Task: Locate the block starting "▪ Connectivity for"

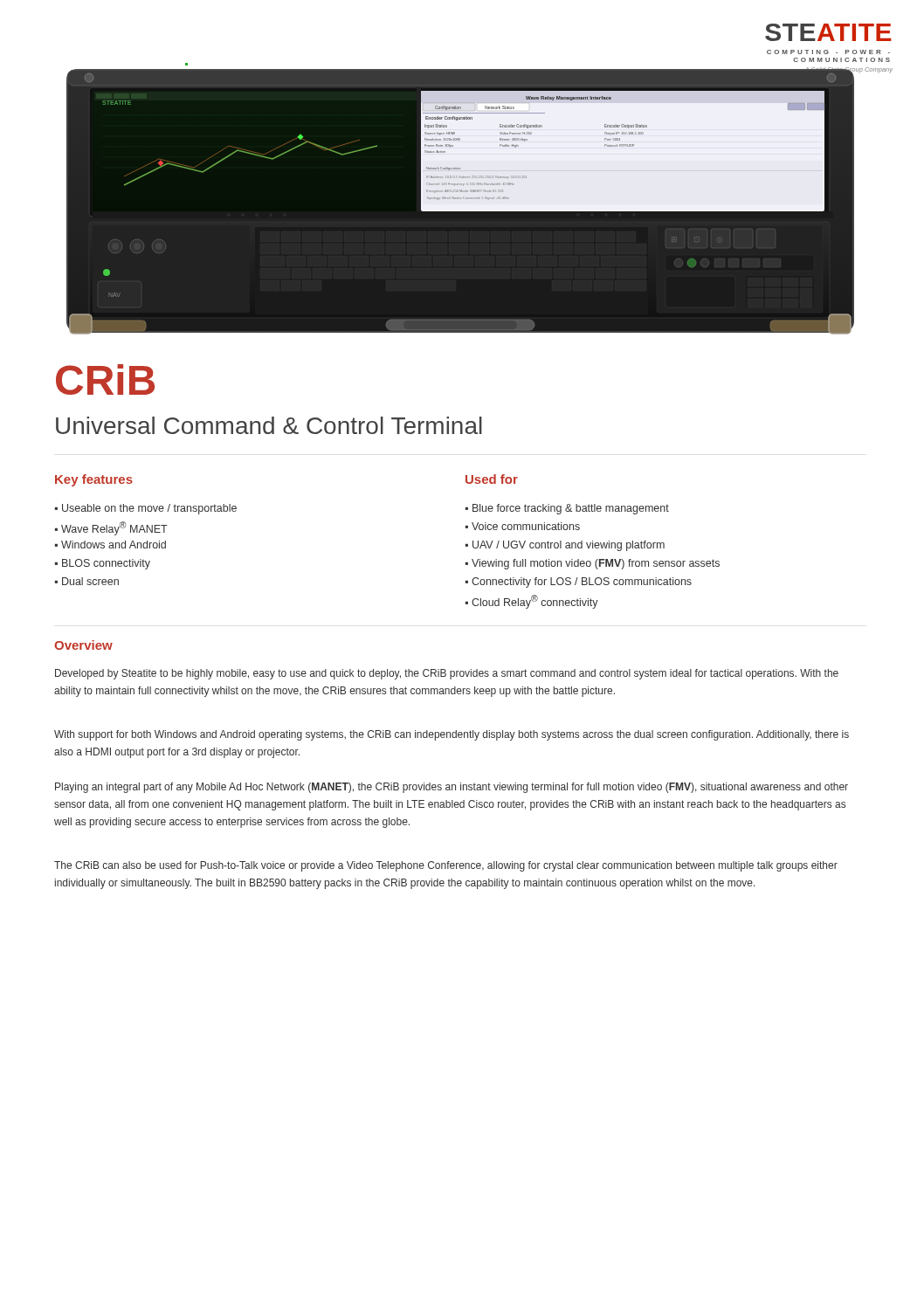Action: [x=578, y=582]
